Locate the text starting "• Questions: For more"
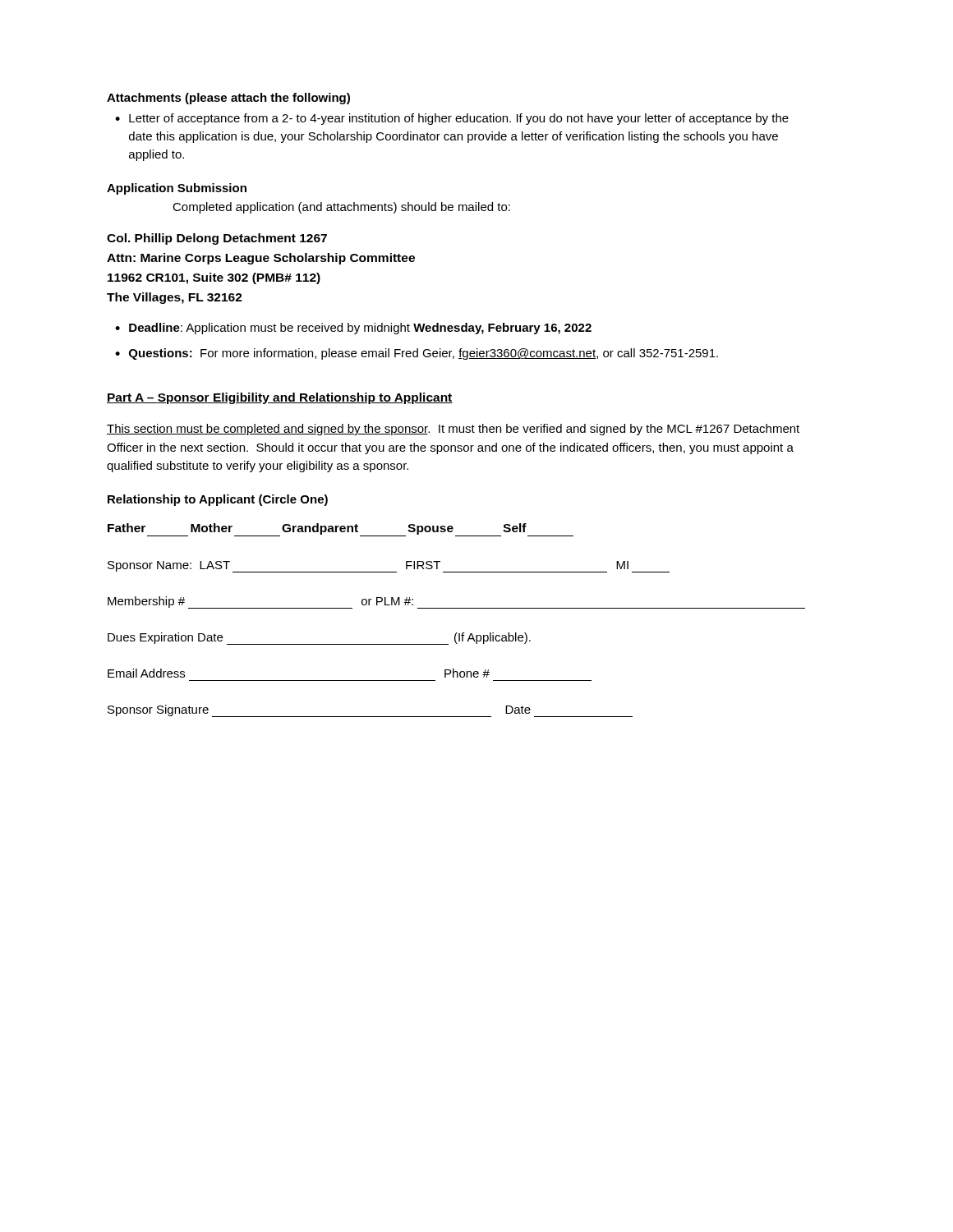 click(460, 354)
